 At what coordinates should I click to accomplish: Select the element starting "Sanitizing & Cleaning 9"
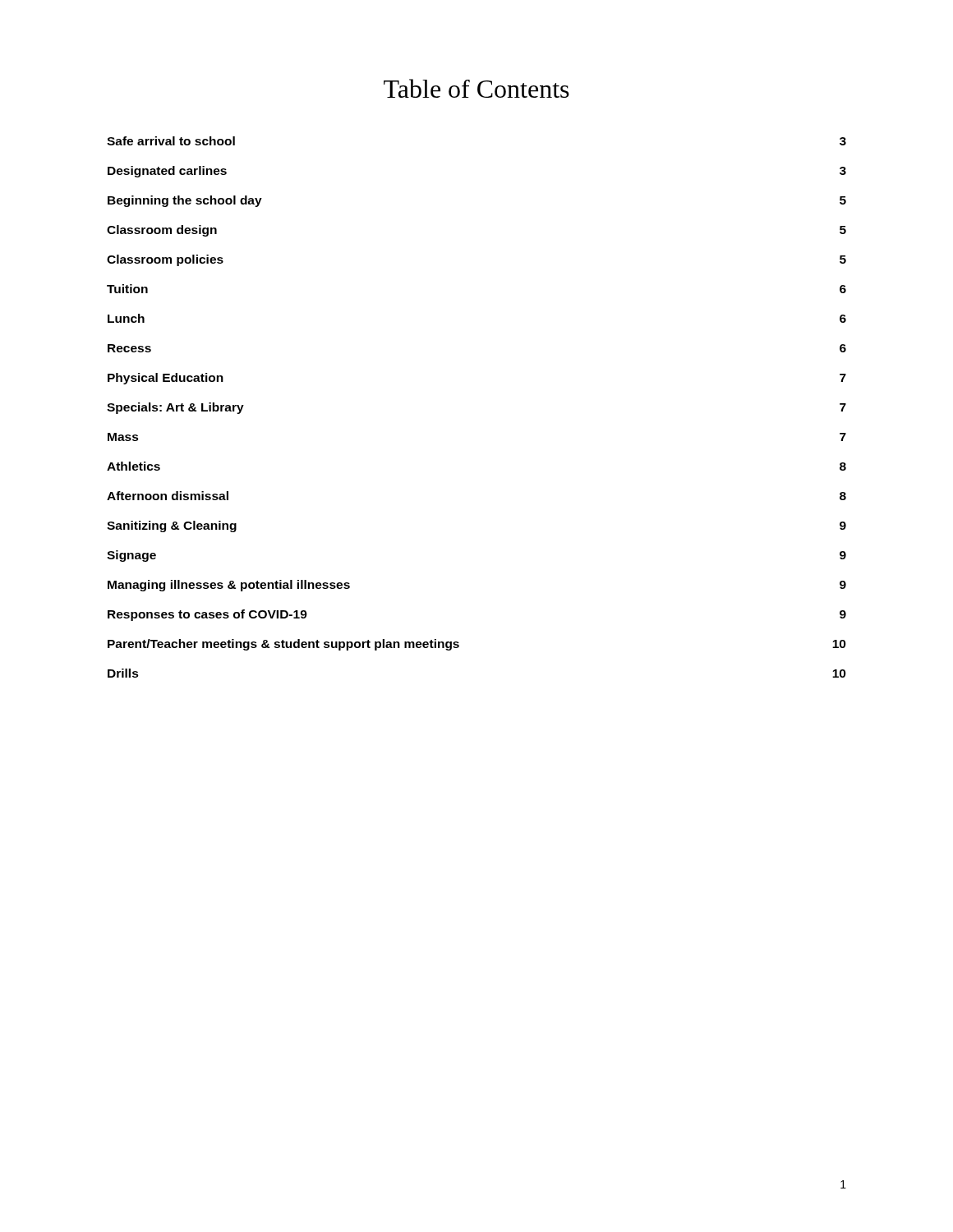[x=175, y=526]
